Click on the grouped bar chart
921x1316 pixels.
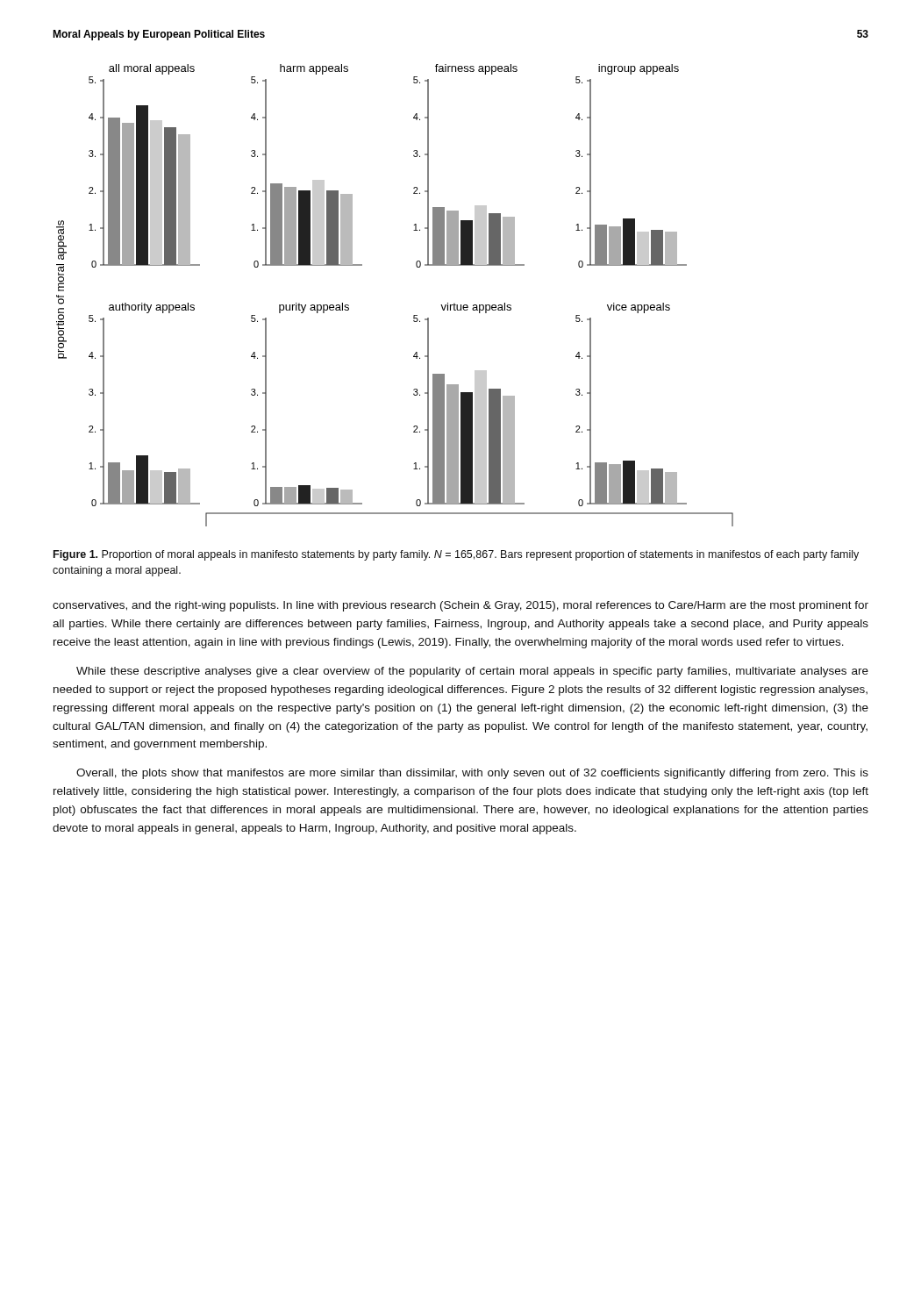point(460,290)
